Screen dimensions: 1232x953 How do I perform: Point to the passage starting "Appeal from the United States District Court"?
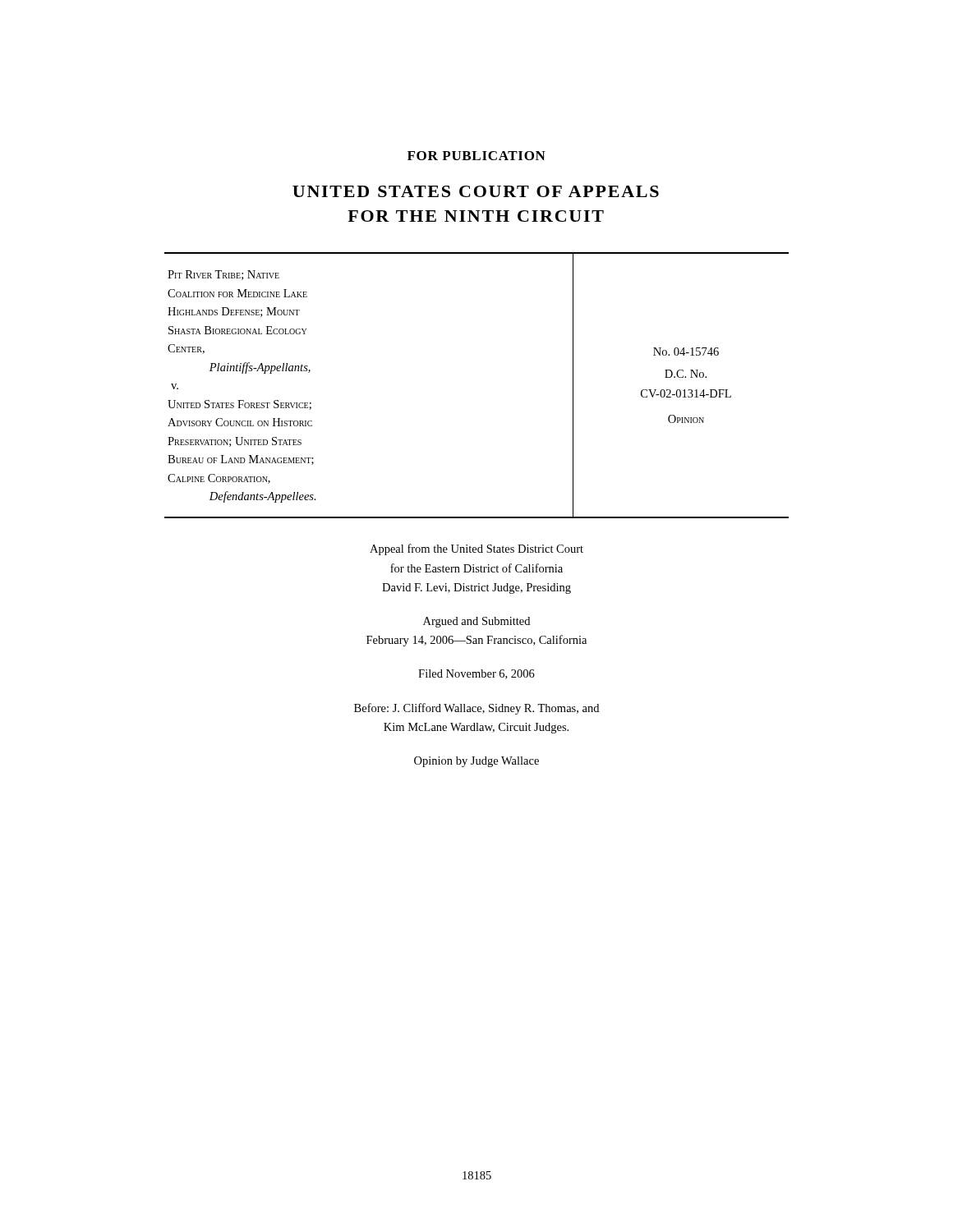click(476, 569)
